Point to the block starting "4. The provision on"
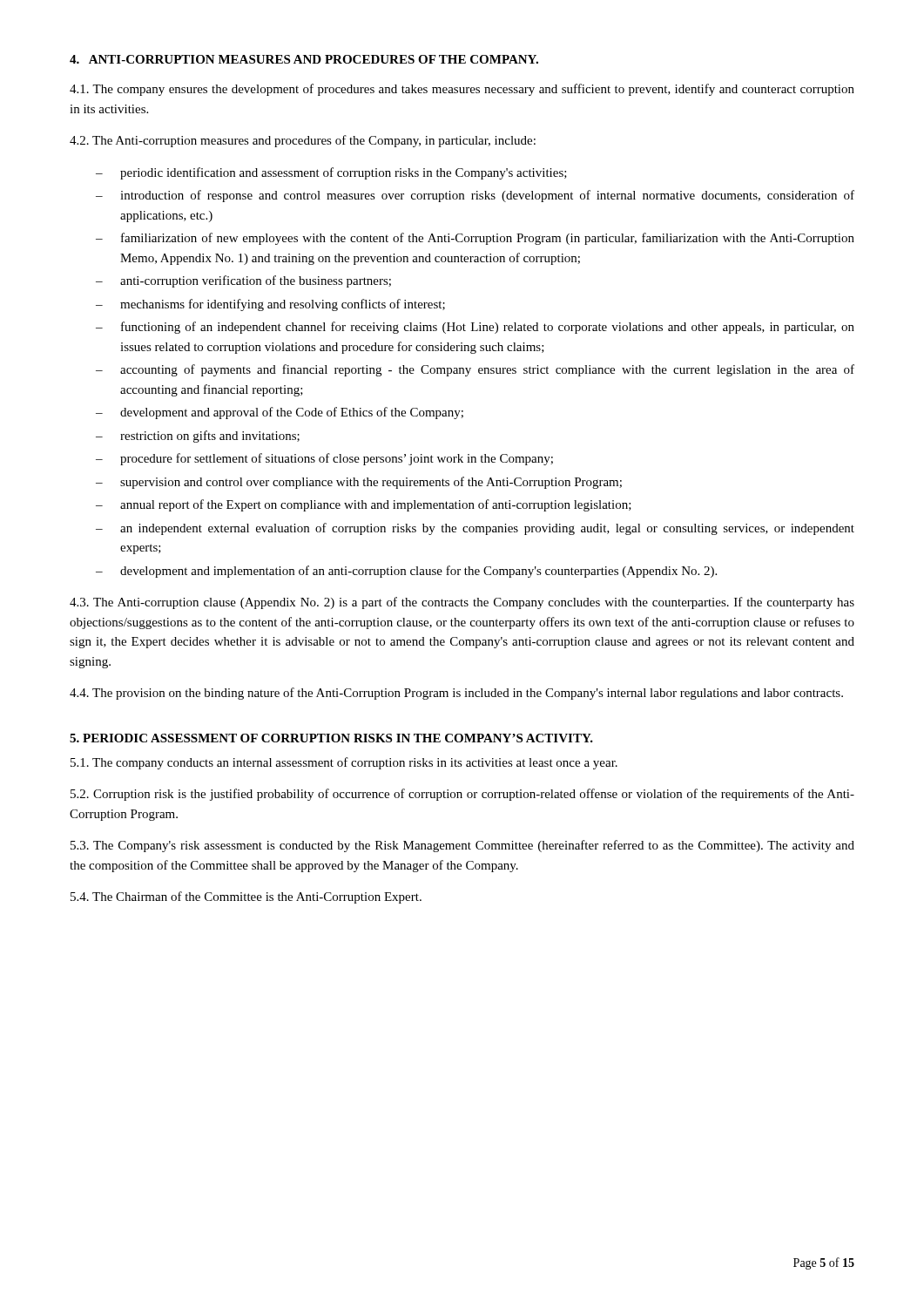 [457, 693]
